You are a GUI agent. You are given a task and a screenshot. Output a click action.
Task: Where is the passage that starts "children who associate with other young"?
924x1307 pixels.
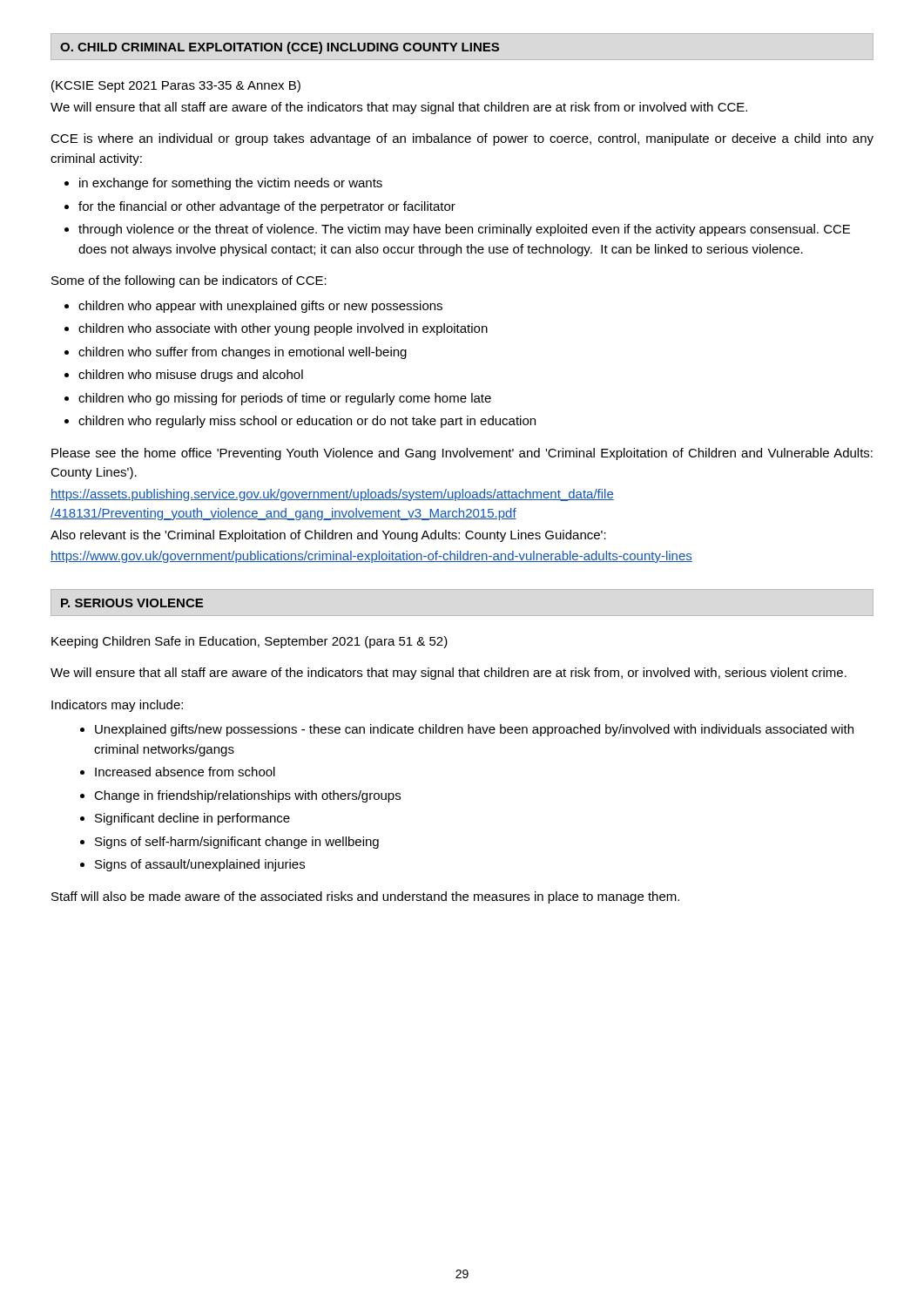283,328
